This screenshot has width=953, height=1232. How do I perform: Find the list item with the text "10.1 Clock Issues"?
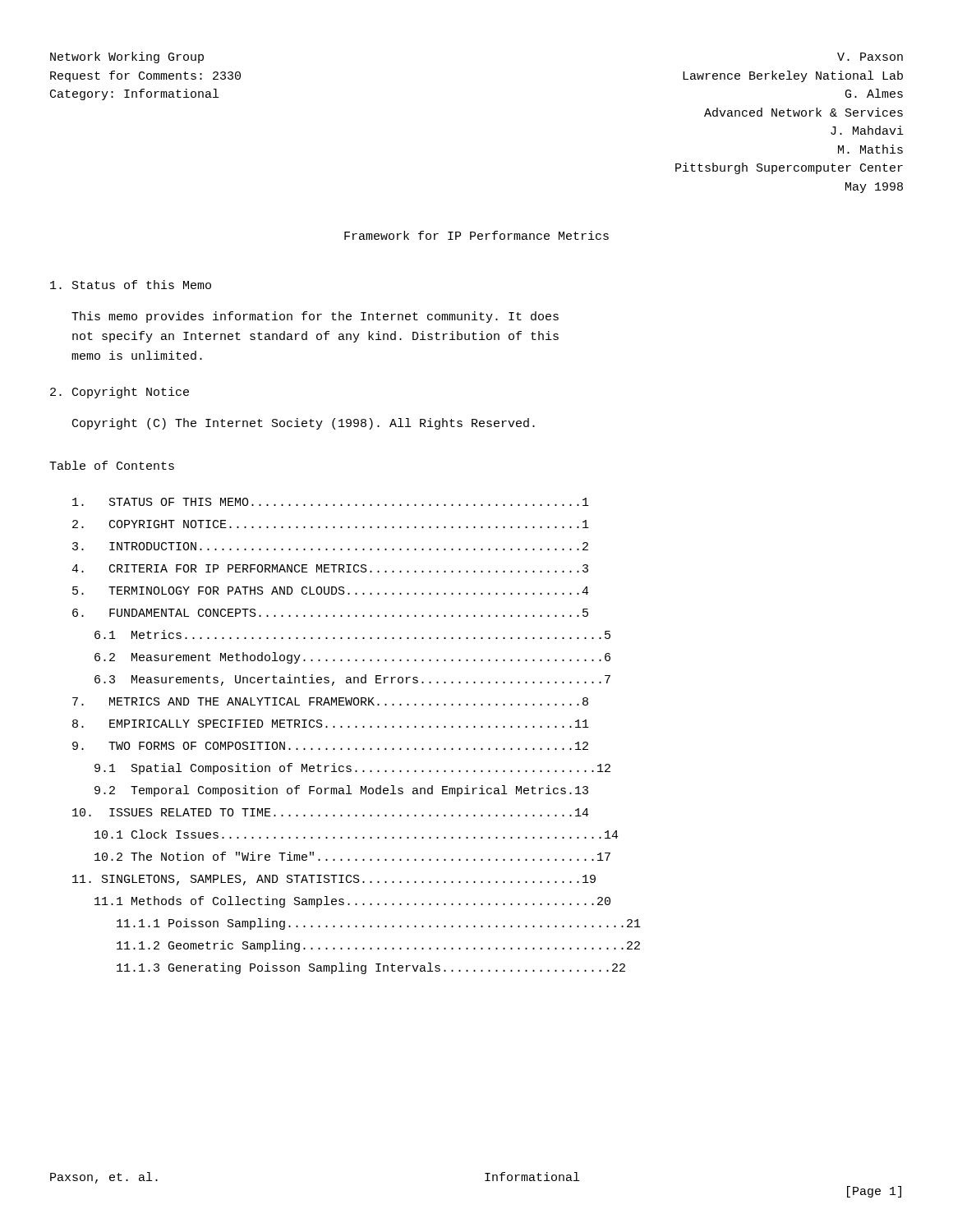point(476,836)
